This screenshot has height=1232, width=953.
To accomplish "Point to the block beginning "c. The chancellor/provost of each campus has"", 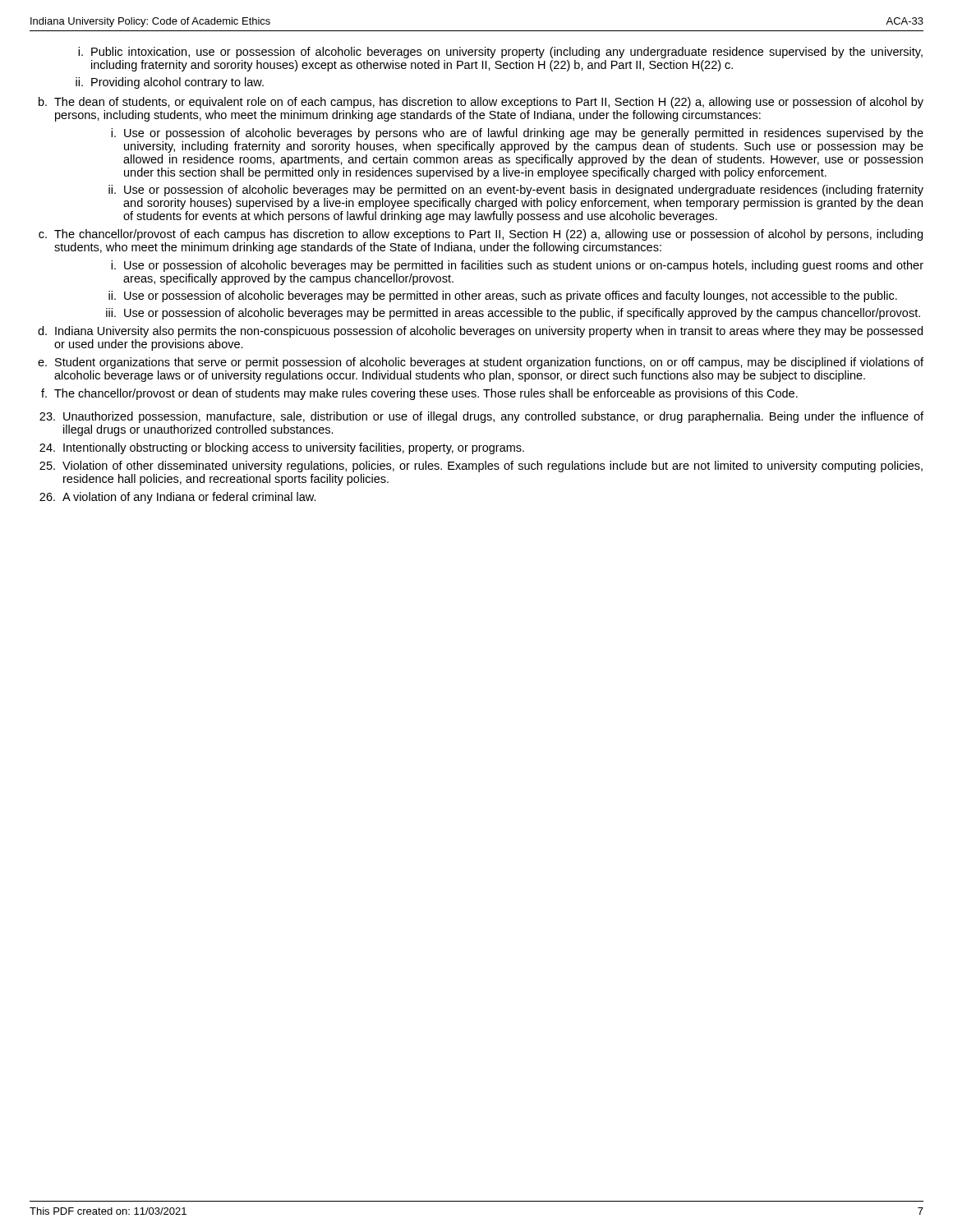I will tap(476, 274).
